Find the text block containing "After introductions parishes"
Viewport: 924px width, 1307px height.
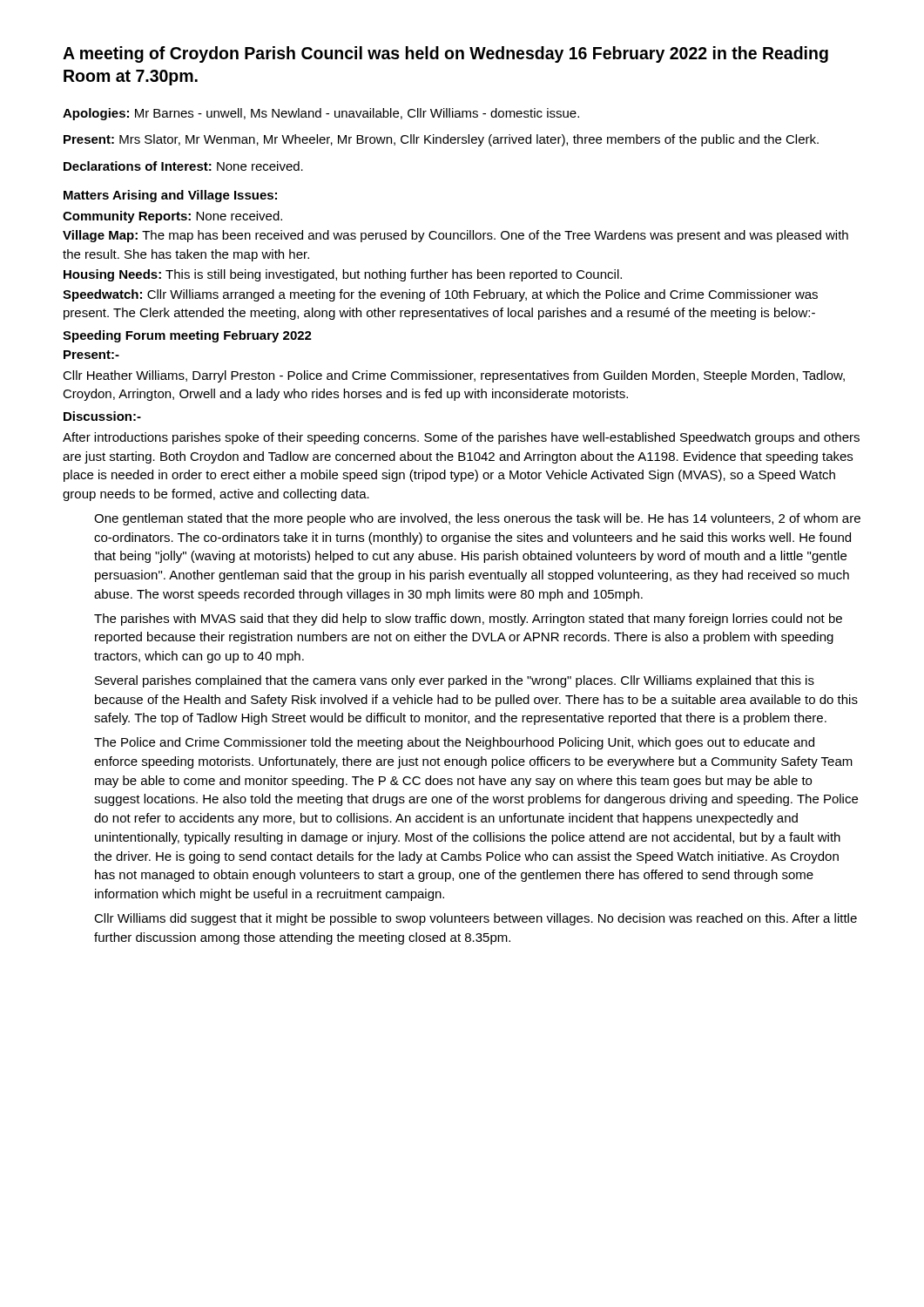point(461,465)
